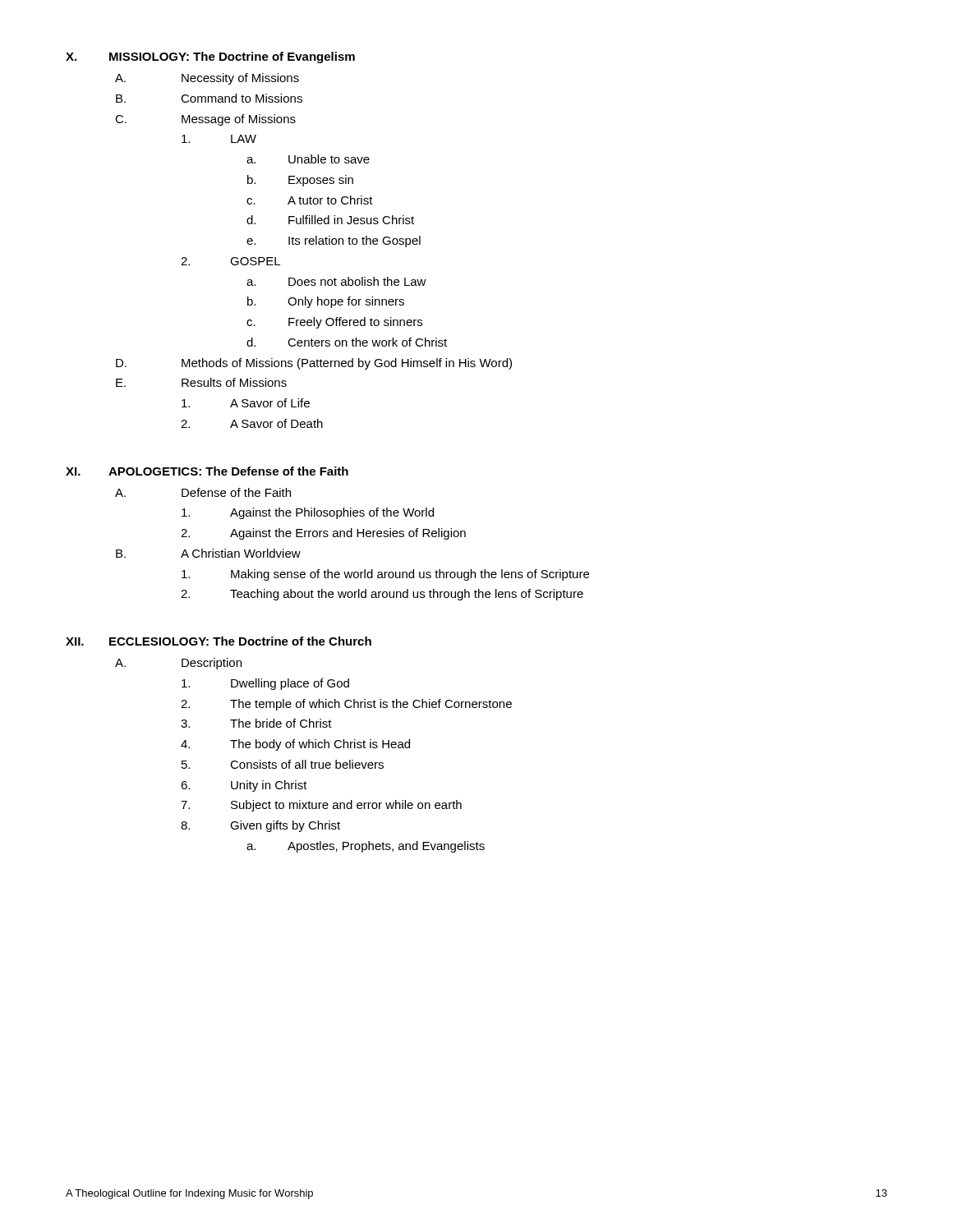Select the text block starting "C. Message of Missions"

(x=205, y=119)
